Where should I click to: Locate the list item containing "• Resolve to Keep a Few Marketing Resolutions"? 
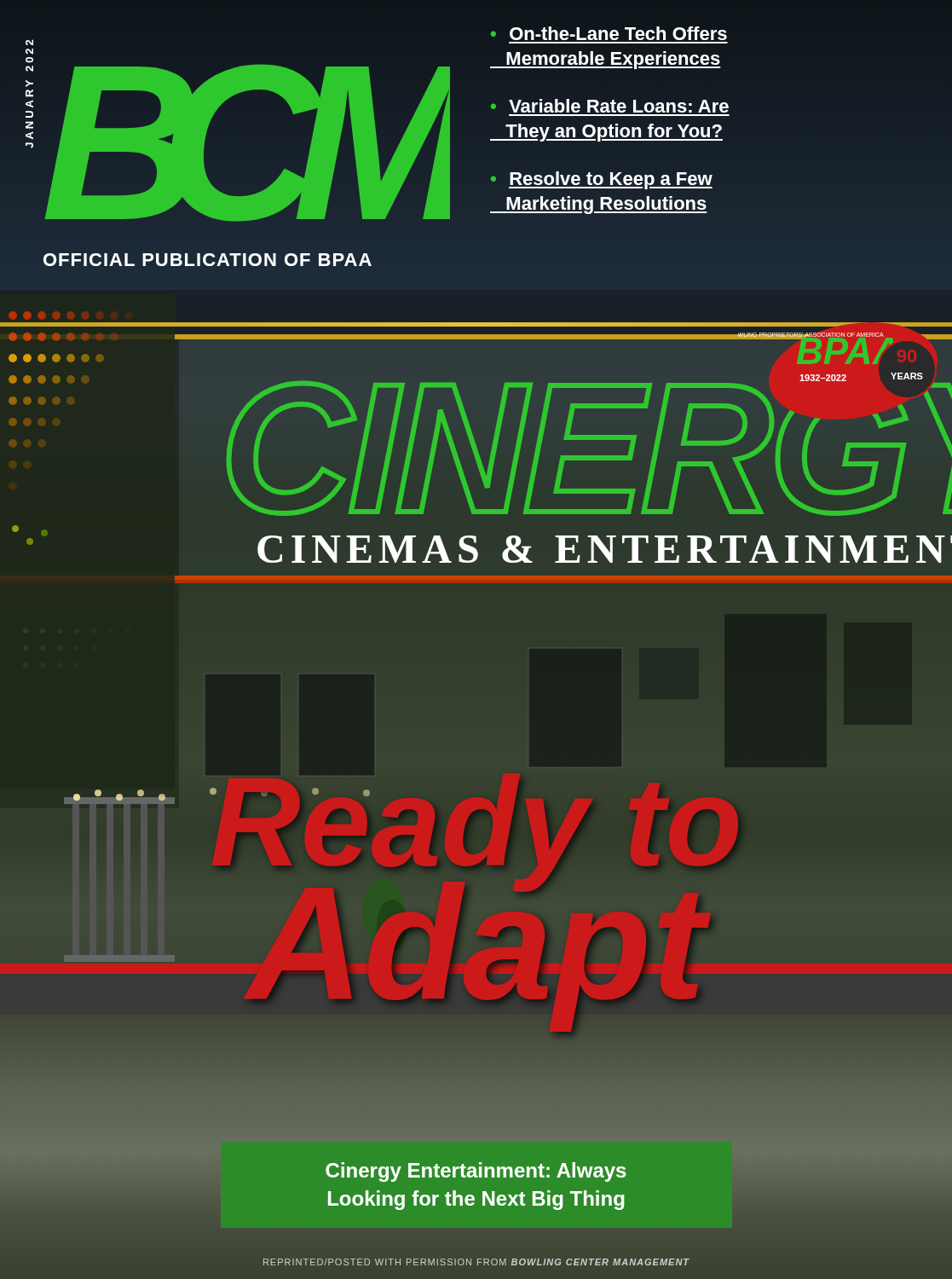[x=601, y=191]
